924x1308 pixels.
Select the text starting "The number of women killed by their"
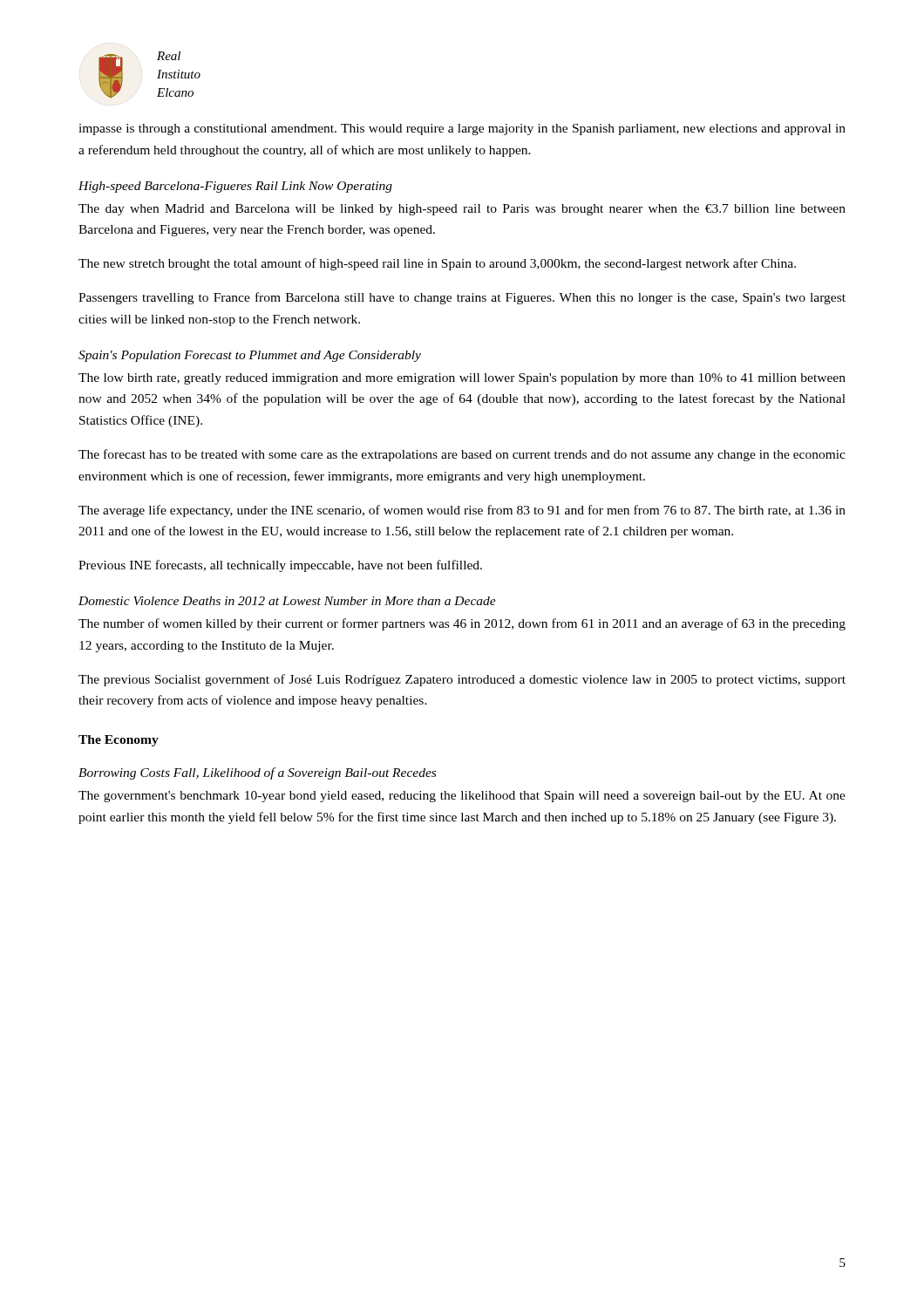[x=462, y=624]
